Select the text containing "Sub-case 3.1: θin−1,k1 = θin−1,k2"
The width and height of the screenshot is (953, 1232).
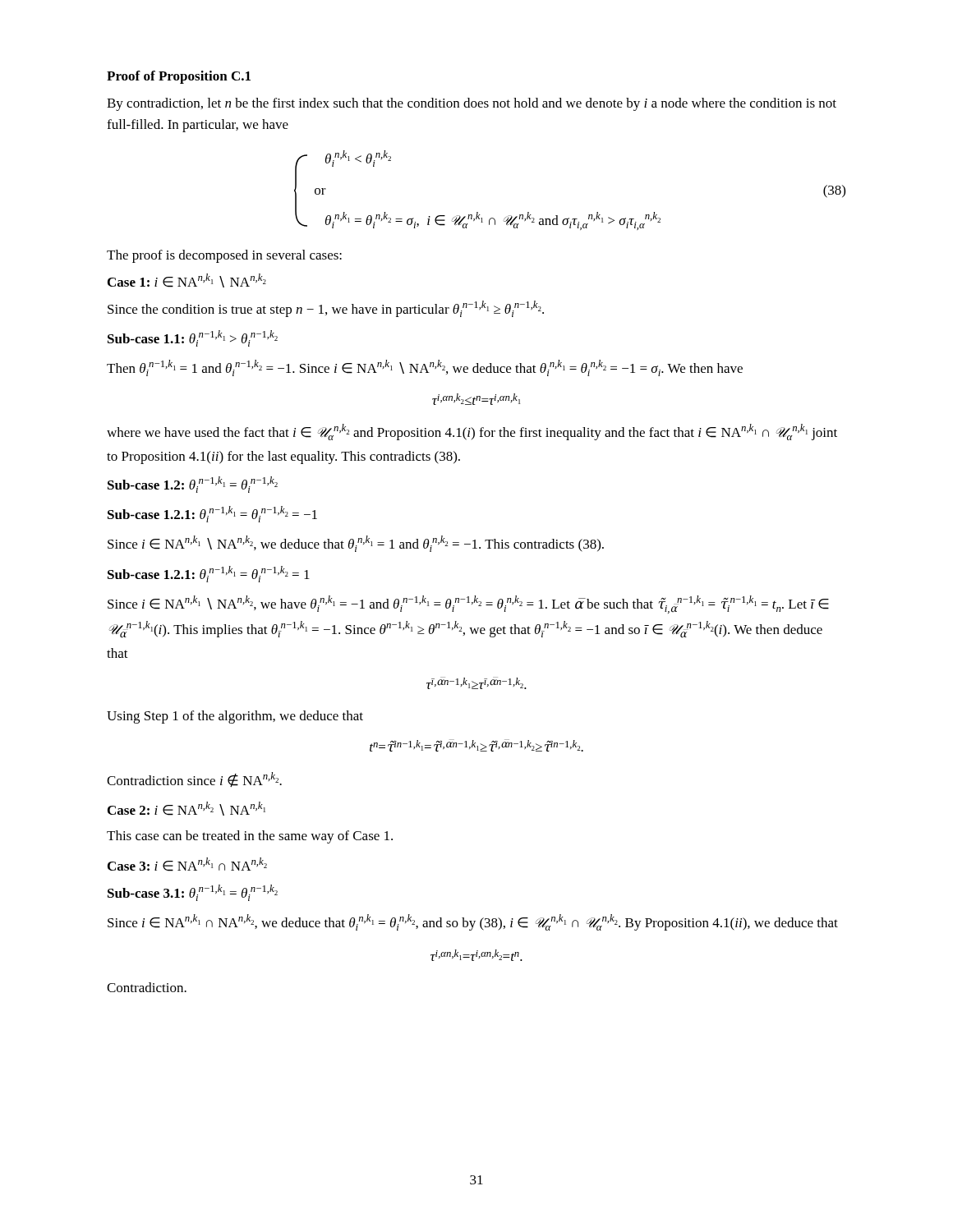pos(192,893)
